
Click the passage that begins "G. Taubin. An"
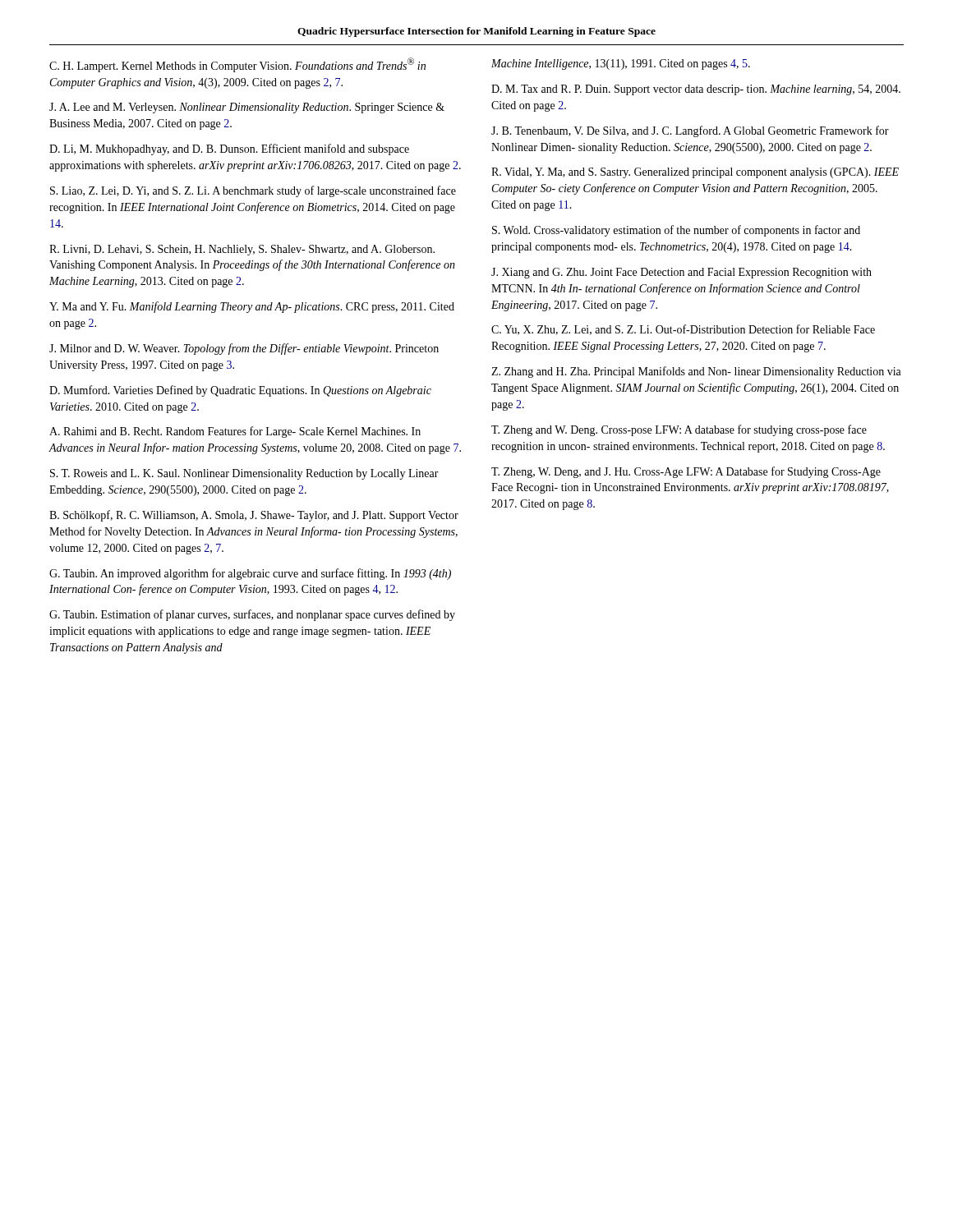250,582
